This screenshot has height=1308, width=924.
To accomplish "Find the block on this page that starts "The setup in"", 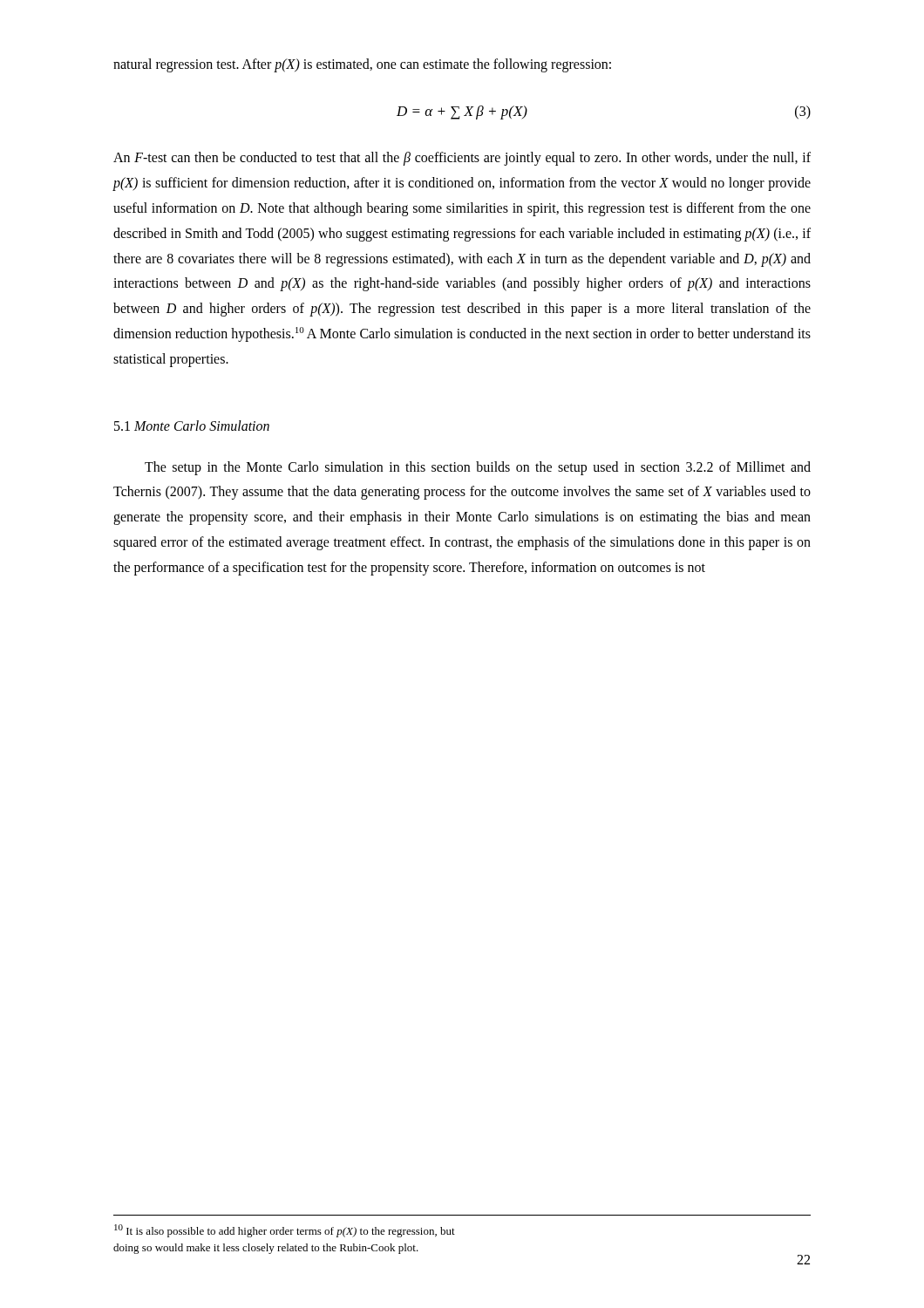I will coord(462,517).
